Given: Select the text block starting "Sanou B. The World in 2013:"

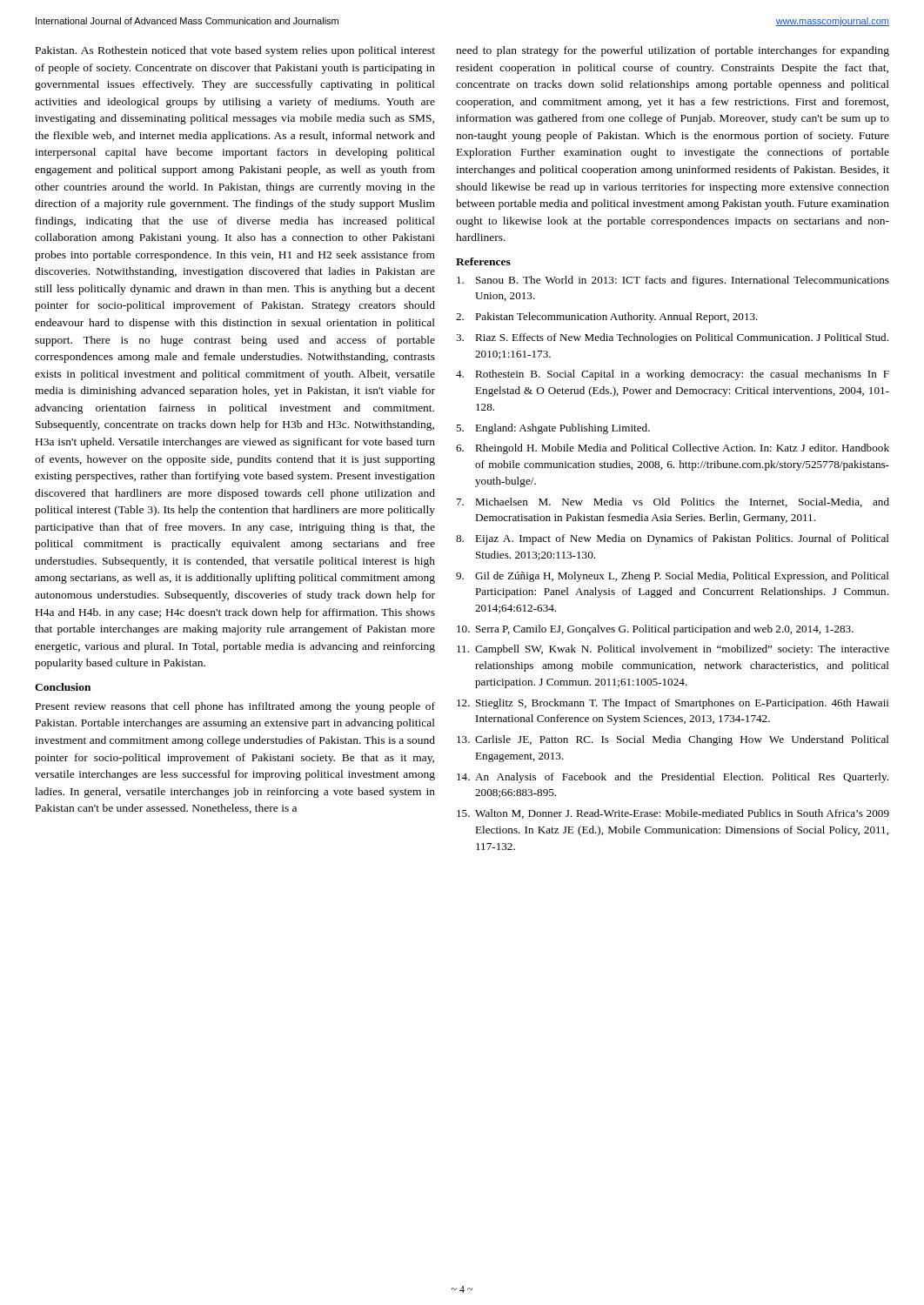Looking at the screenshot, I should pos(673,288).
